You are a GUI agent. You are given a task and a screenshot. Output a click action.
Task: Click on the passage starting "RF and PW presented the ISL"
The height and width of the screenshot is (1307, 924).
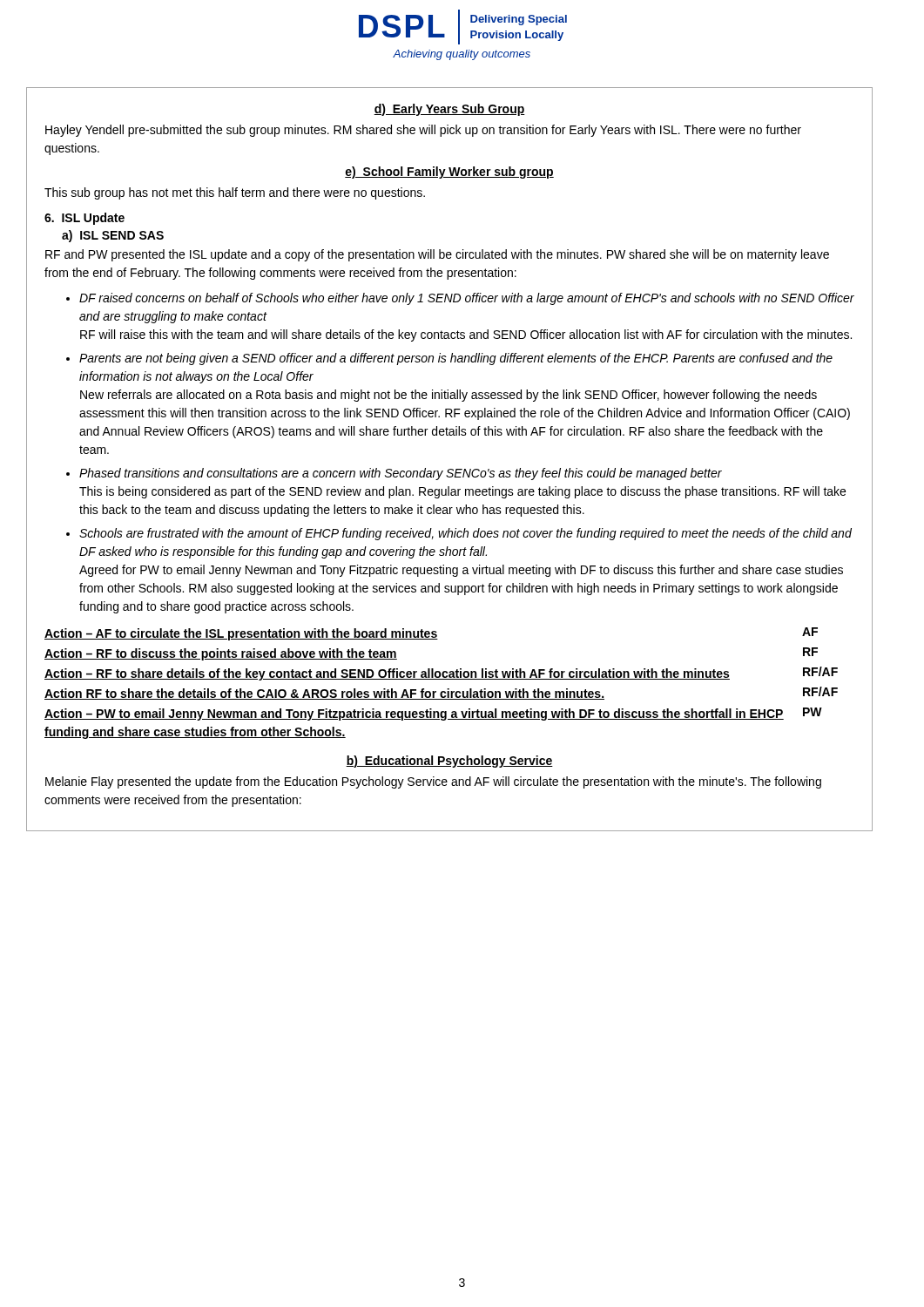coord(449,264)
